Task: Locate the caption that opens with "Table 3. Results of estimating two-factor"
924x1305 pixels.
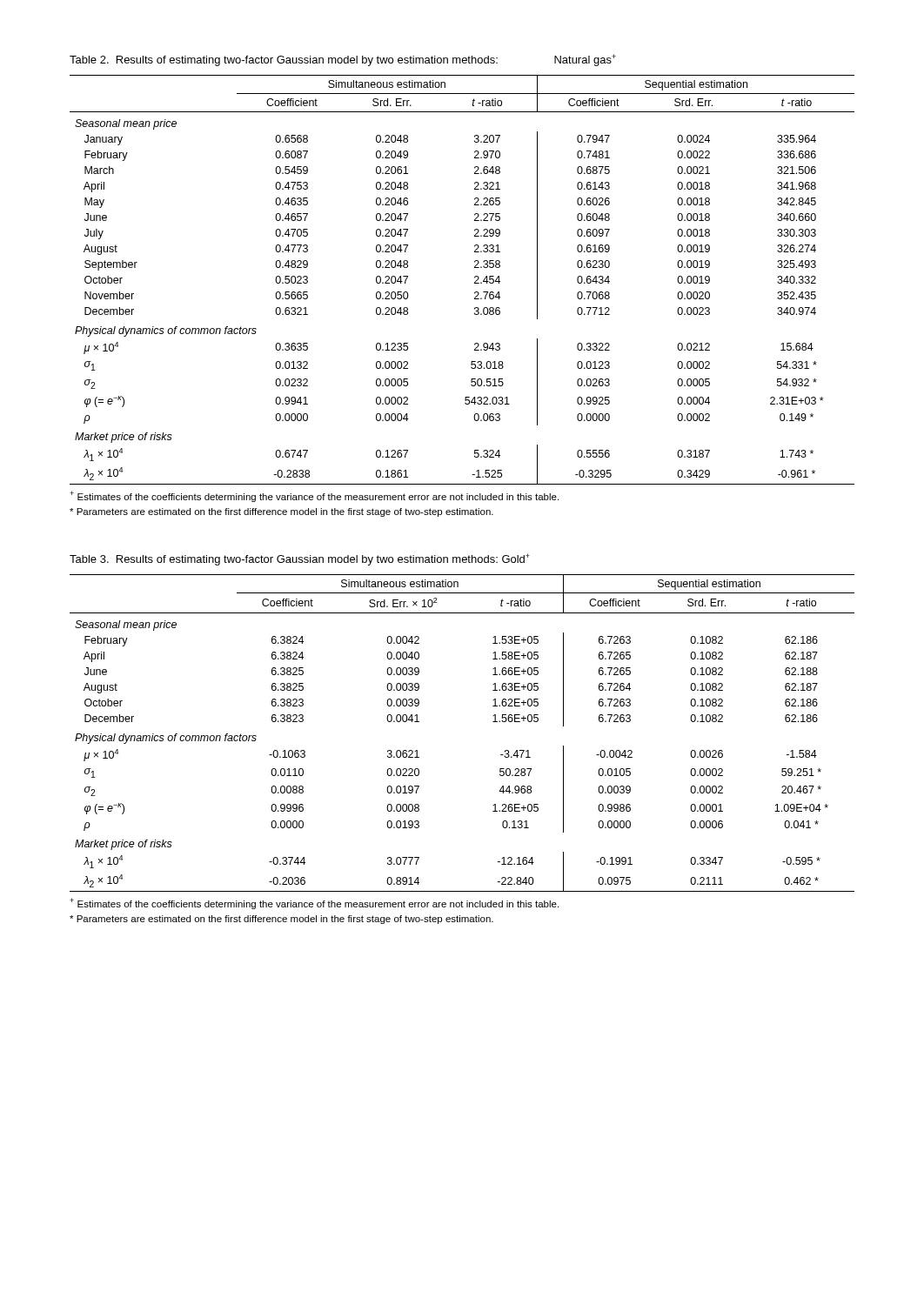Action: click(300, 558)
